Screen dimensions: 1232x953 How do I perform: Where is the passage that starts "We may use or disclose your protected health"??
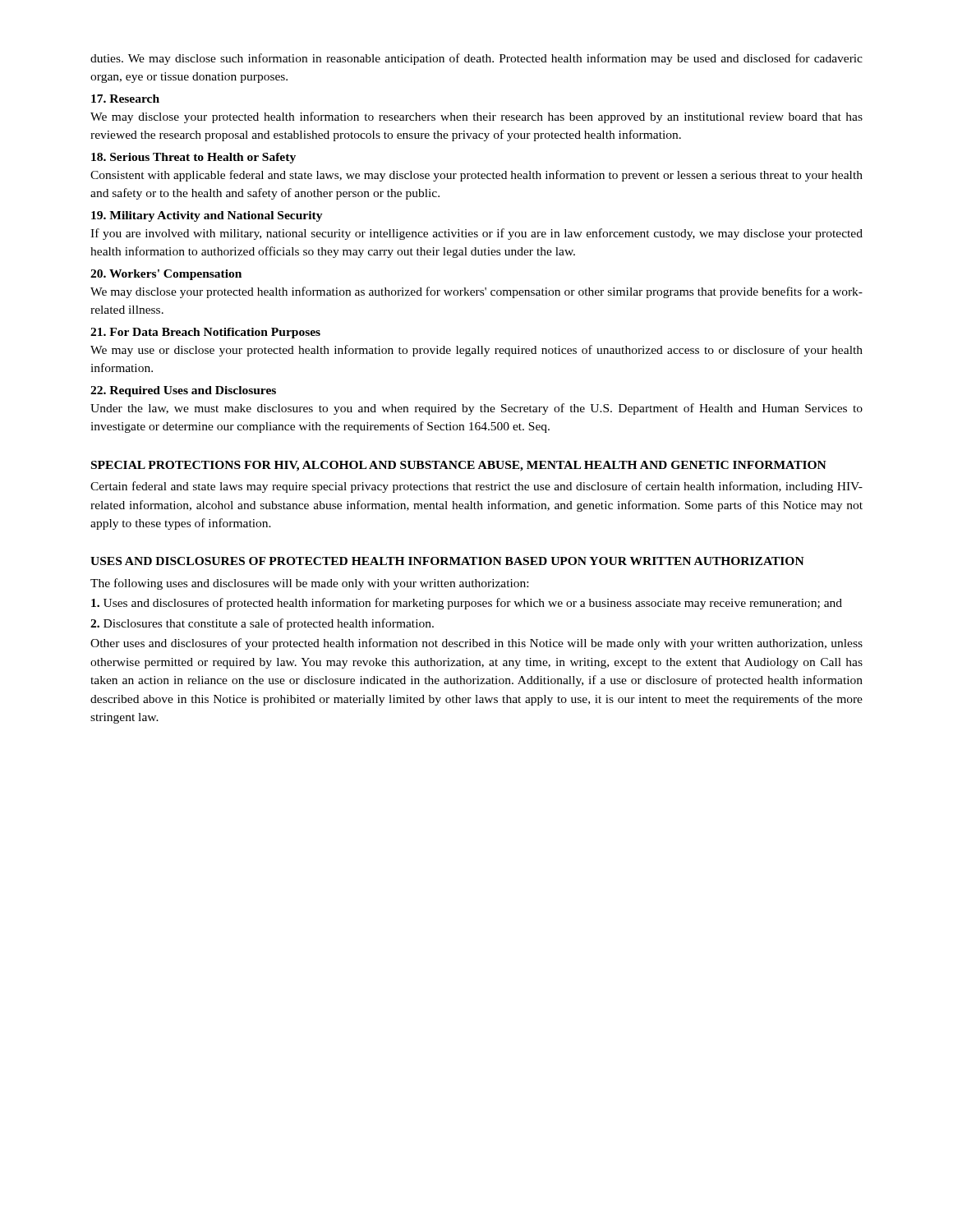pos(476,359)
